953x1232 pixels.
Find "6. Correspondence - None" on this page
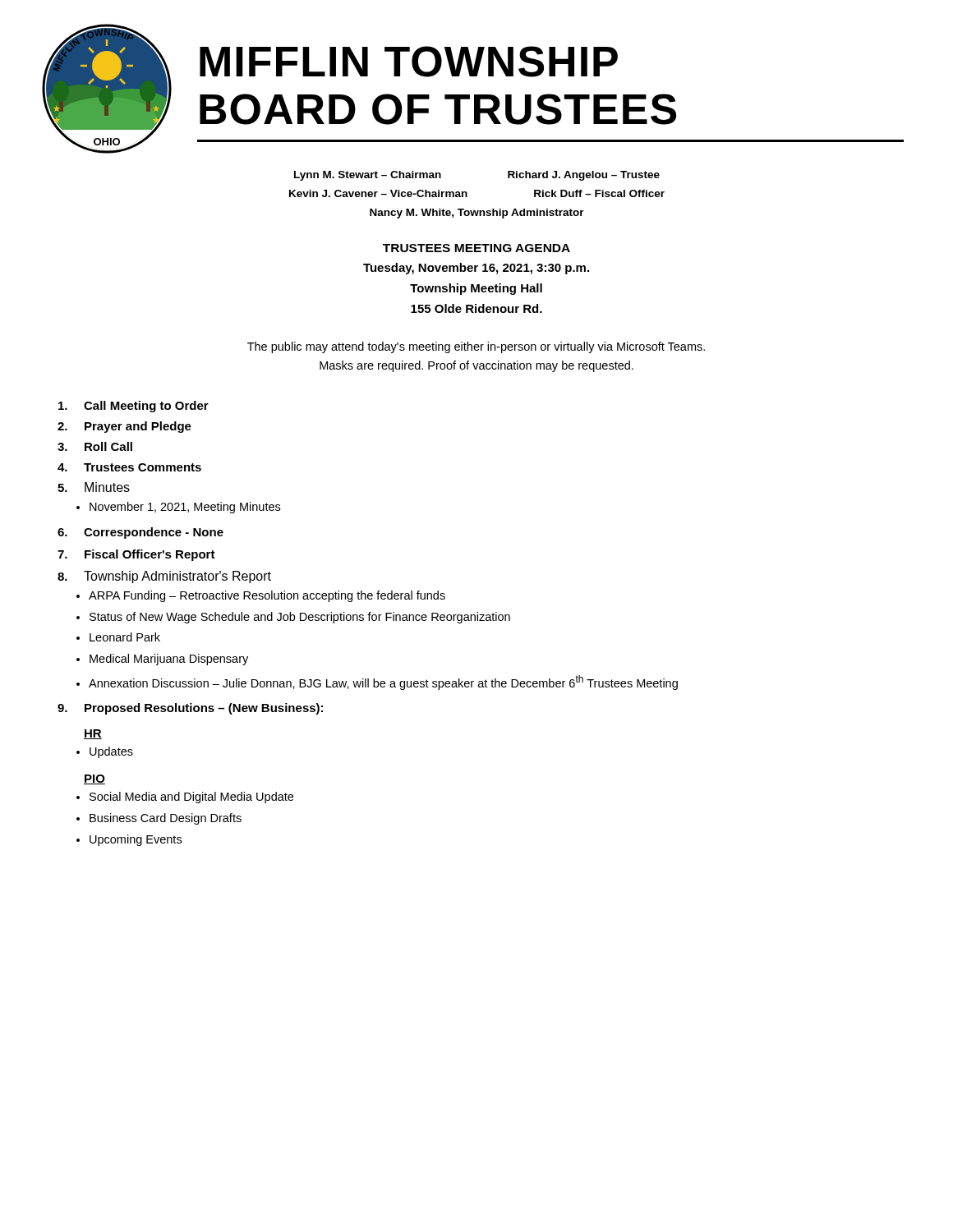pyautogui.click(x=140, y=532)
